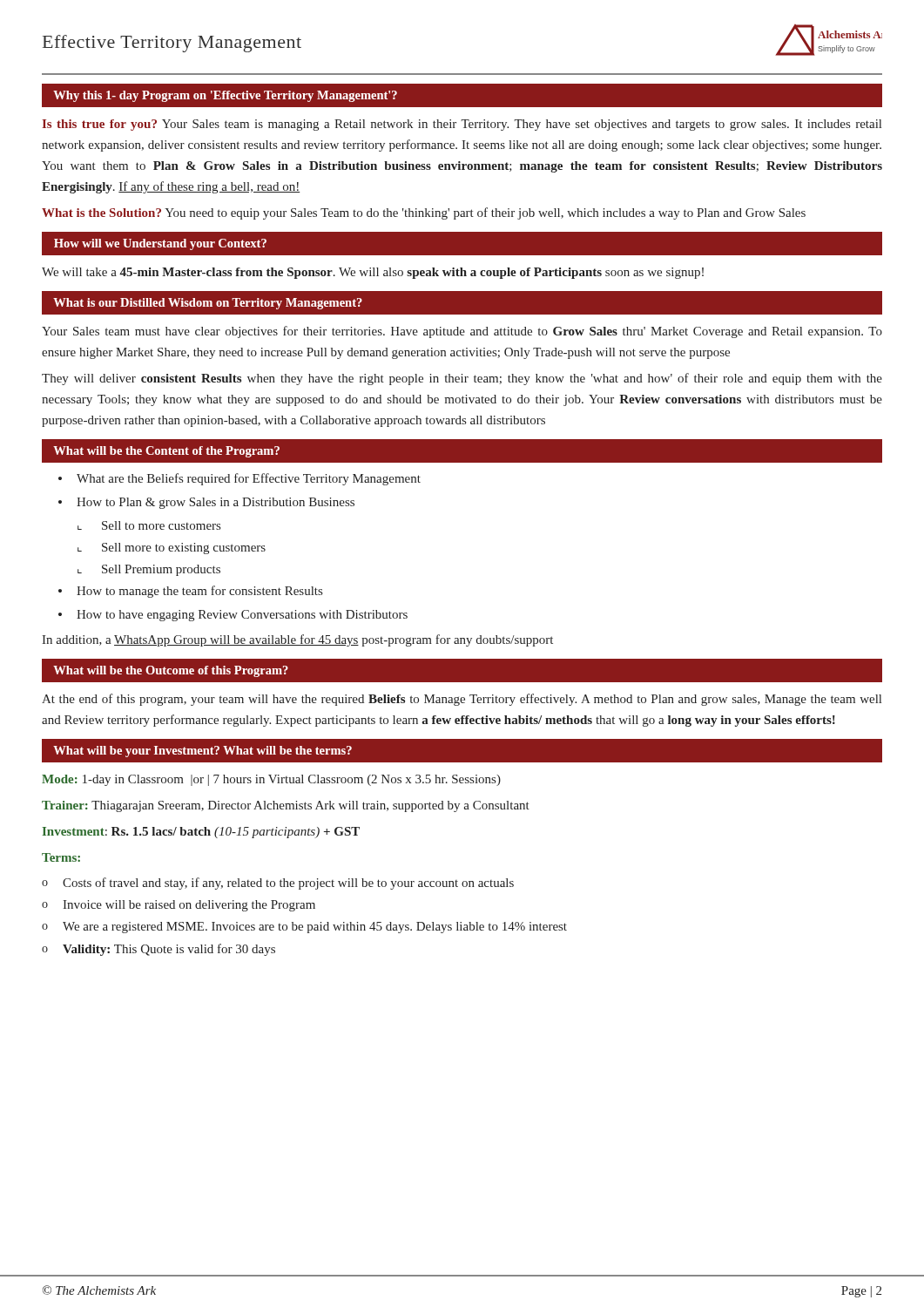Where does it say "⌞ Sell more to existing customers"?
The image size is (924, 1307).
click(x=171, y=548)
